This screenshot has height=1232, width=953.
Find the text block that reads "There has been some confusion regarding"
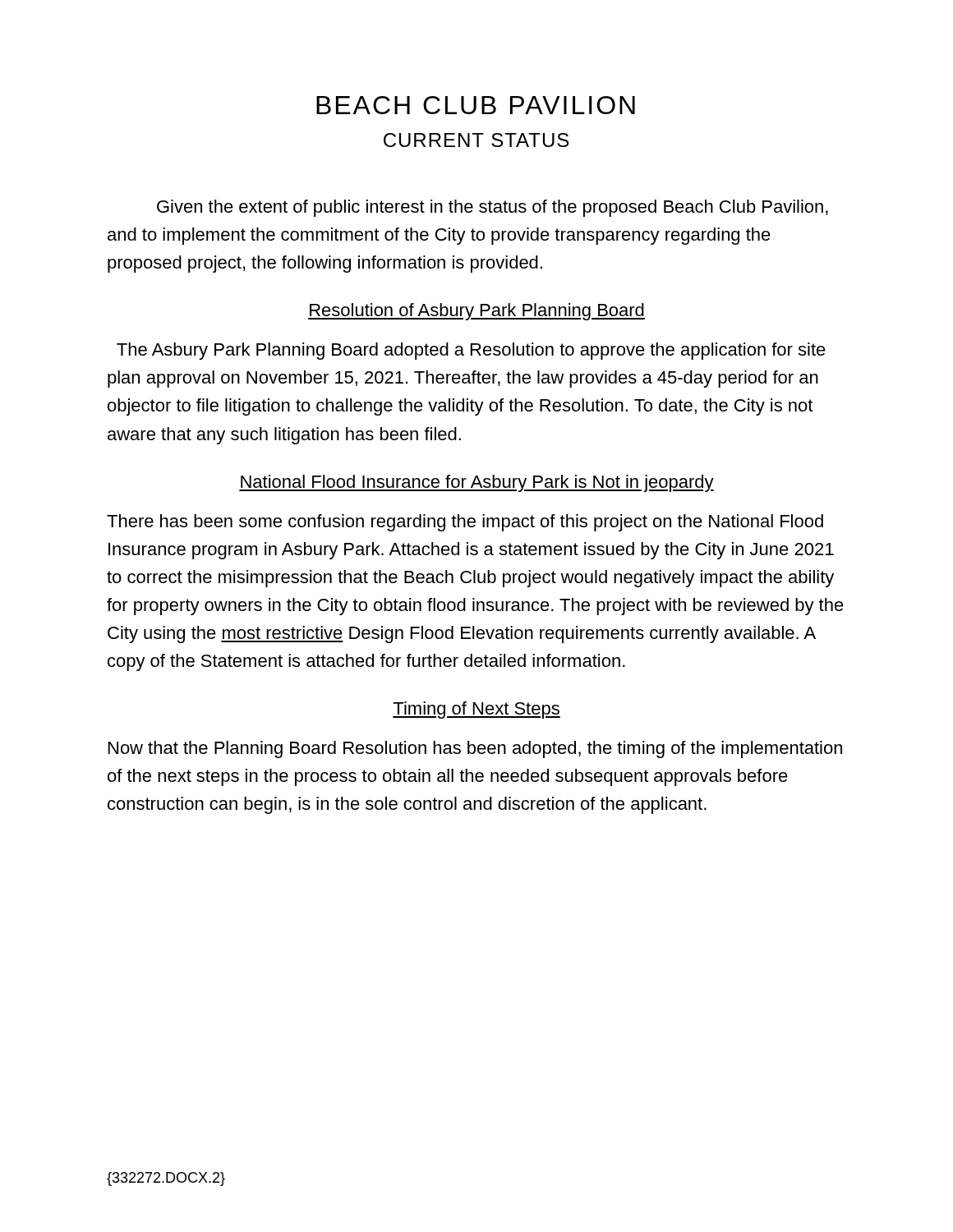[475, 591]
